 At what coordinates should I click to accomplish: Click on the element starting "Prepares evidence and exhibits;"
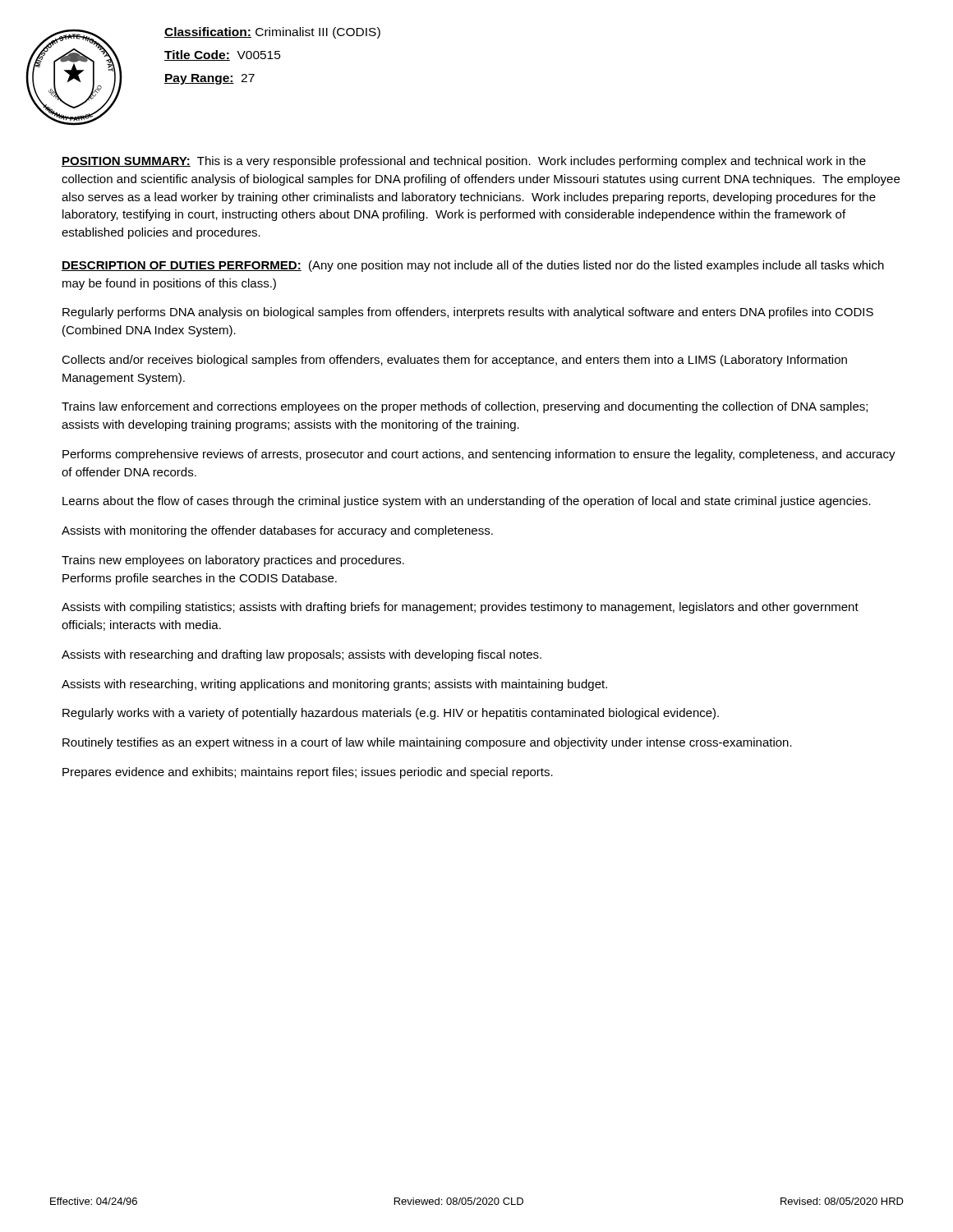click(308, 771)
